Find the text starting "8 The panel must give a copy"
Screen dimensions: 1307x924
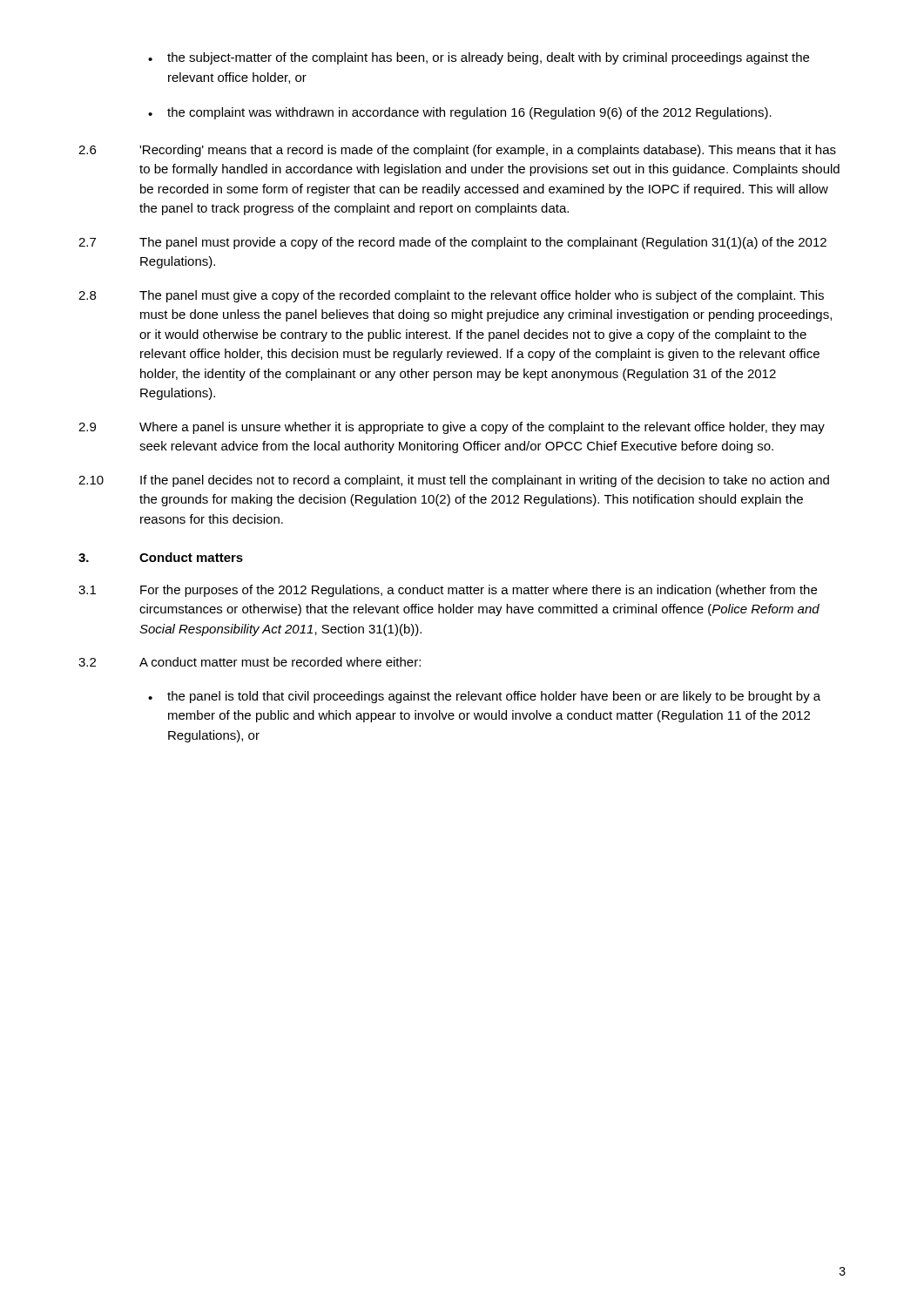tap(462, 344)
